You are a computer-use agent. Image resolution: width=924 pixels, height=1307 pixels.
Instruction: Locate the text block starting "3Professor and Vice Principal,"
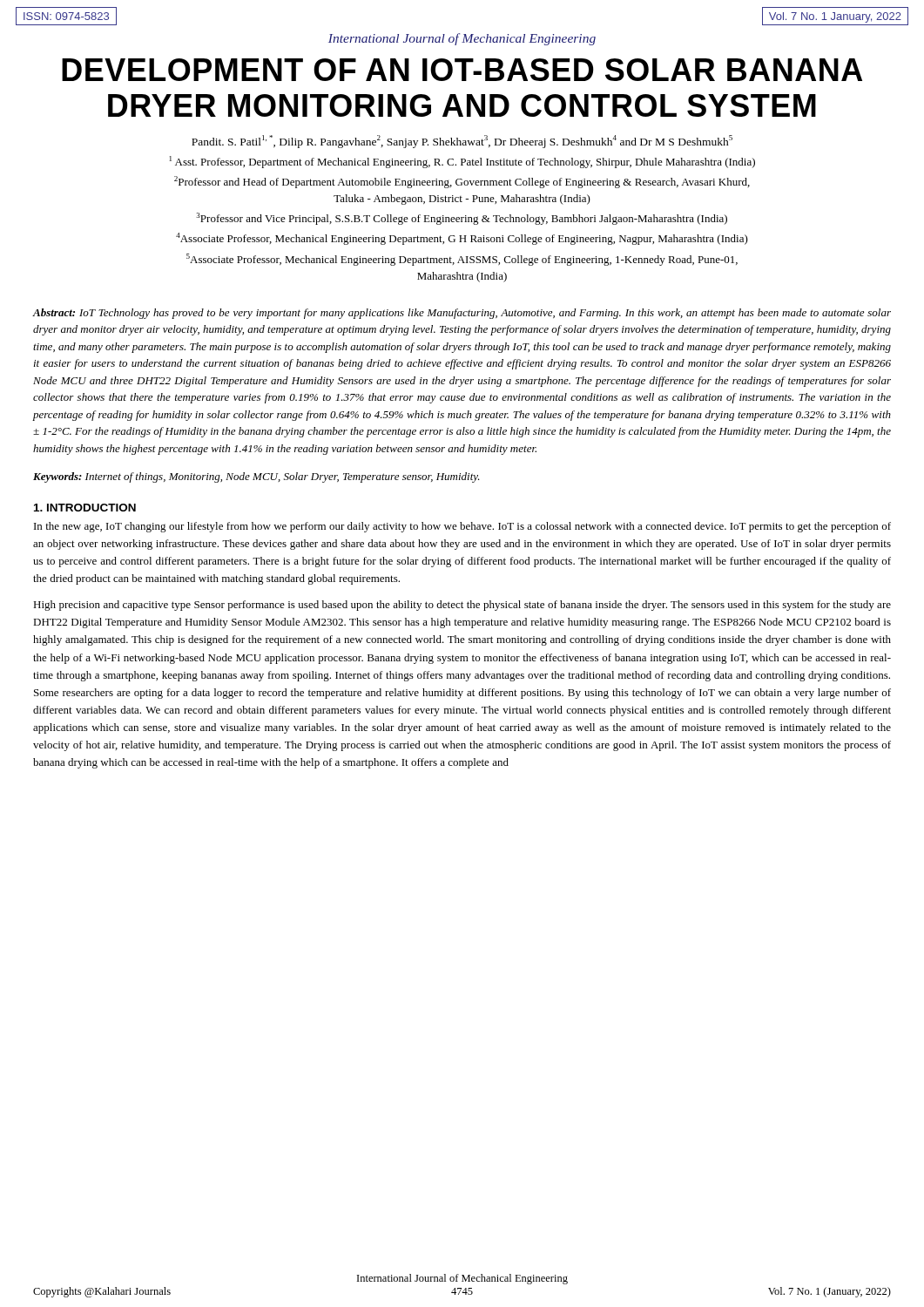coord(462,218)
